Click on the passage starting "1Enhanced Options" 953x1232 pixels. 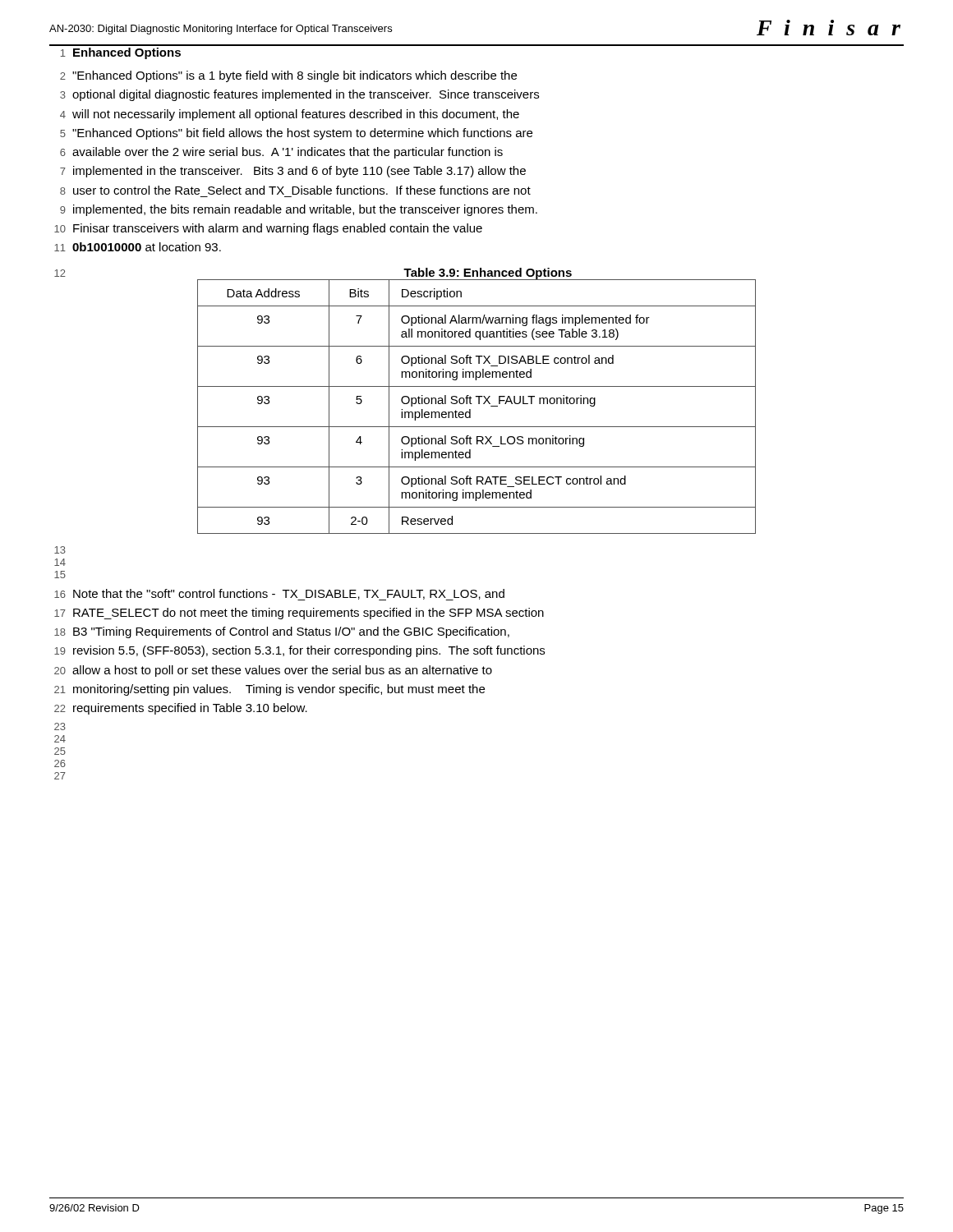[115, 52]
